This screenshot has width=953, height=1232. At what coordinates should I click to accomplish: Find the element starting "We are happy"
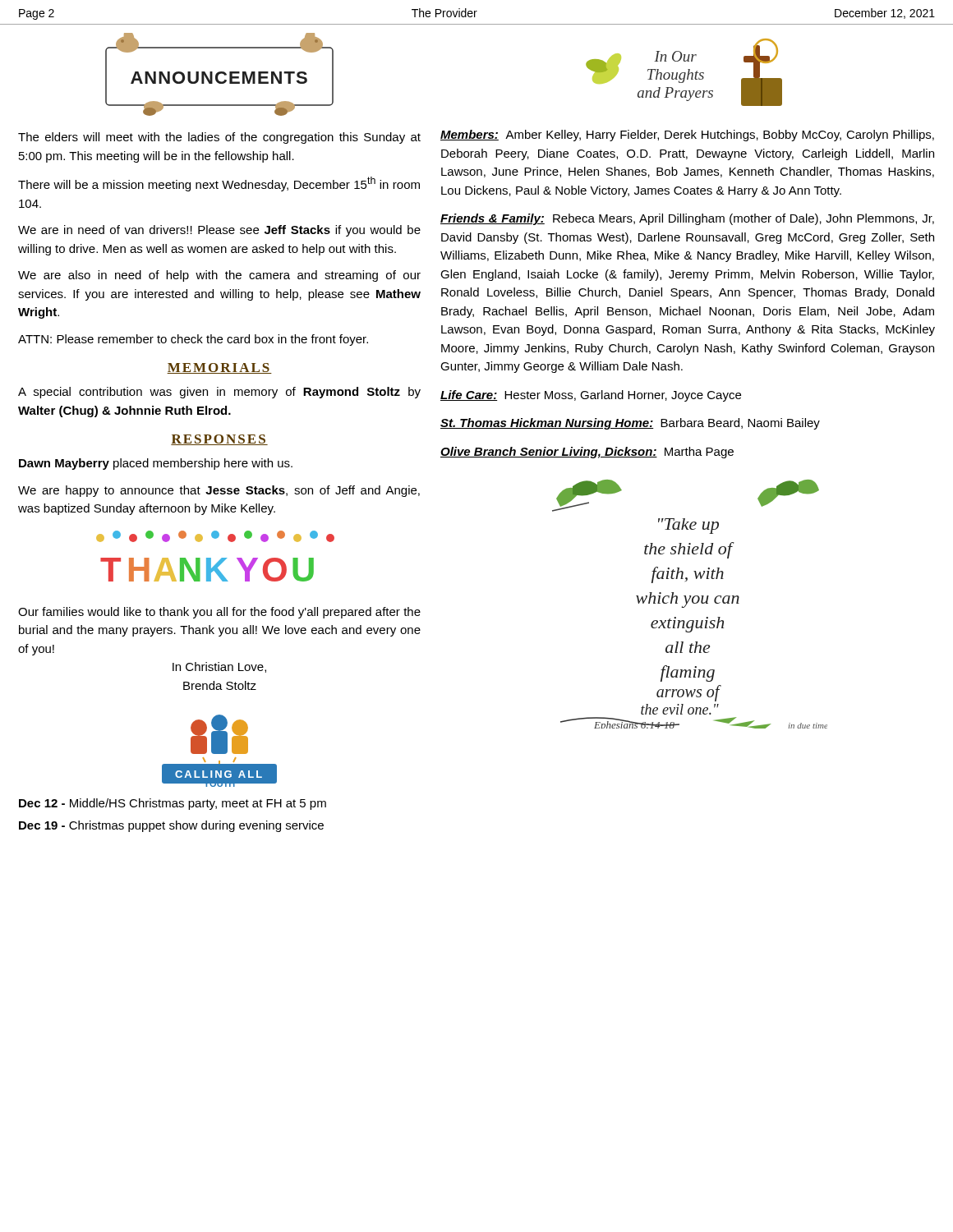[x=219, y=499]
